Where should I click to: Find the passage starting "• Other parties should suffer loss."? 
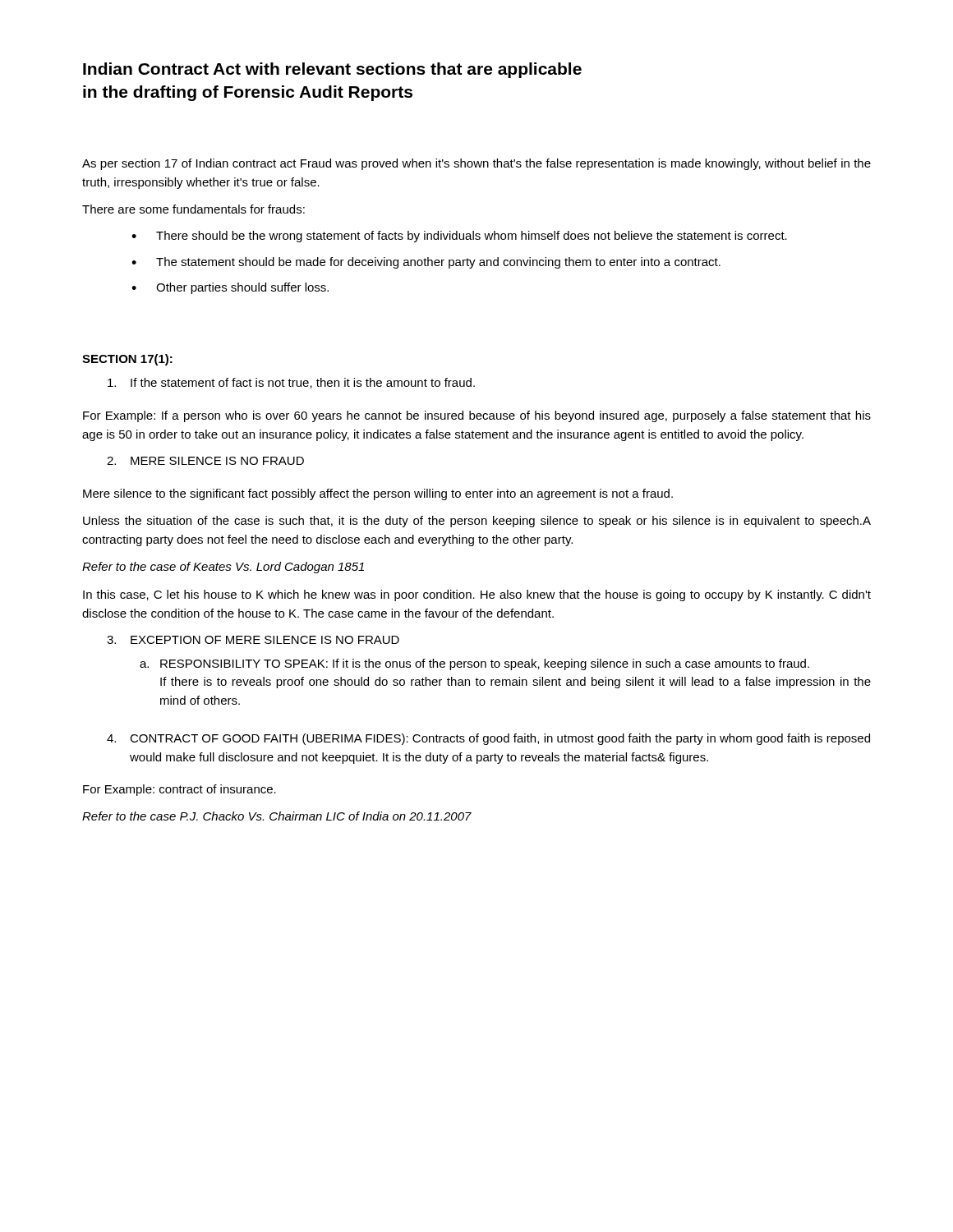(x=230, y=288)
